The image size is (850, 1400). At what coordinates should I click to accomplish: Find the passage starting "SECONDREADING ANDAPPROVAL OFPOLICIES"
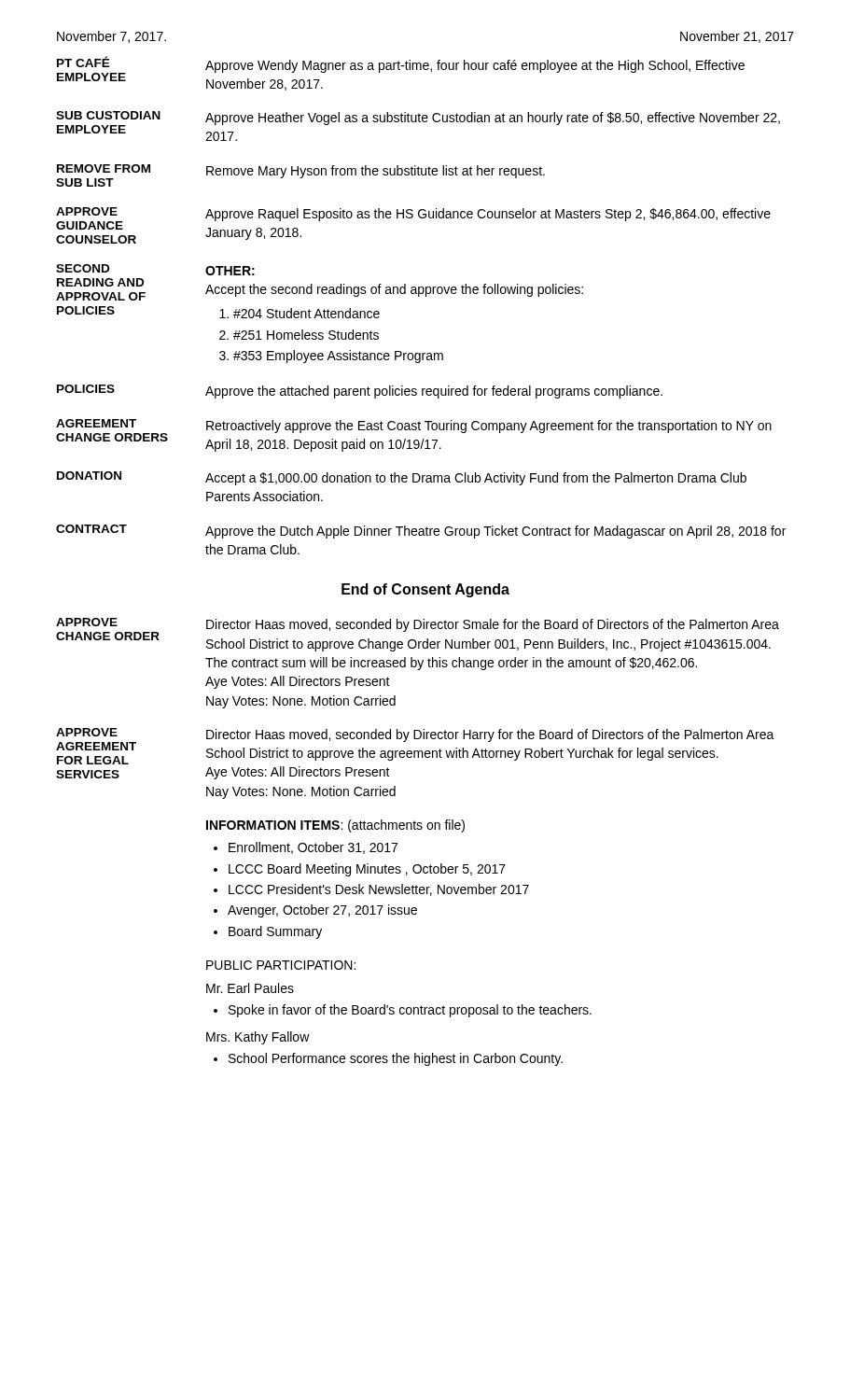coord(101,289)
